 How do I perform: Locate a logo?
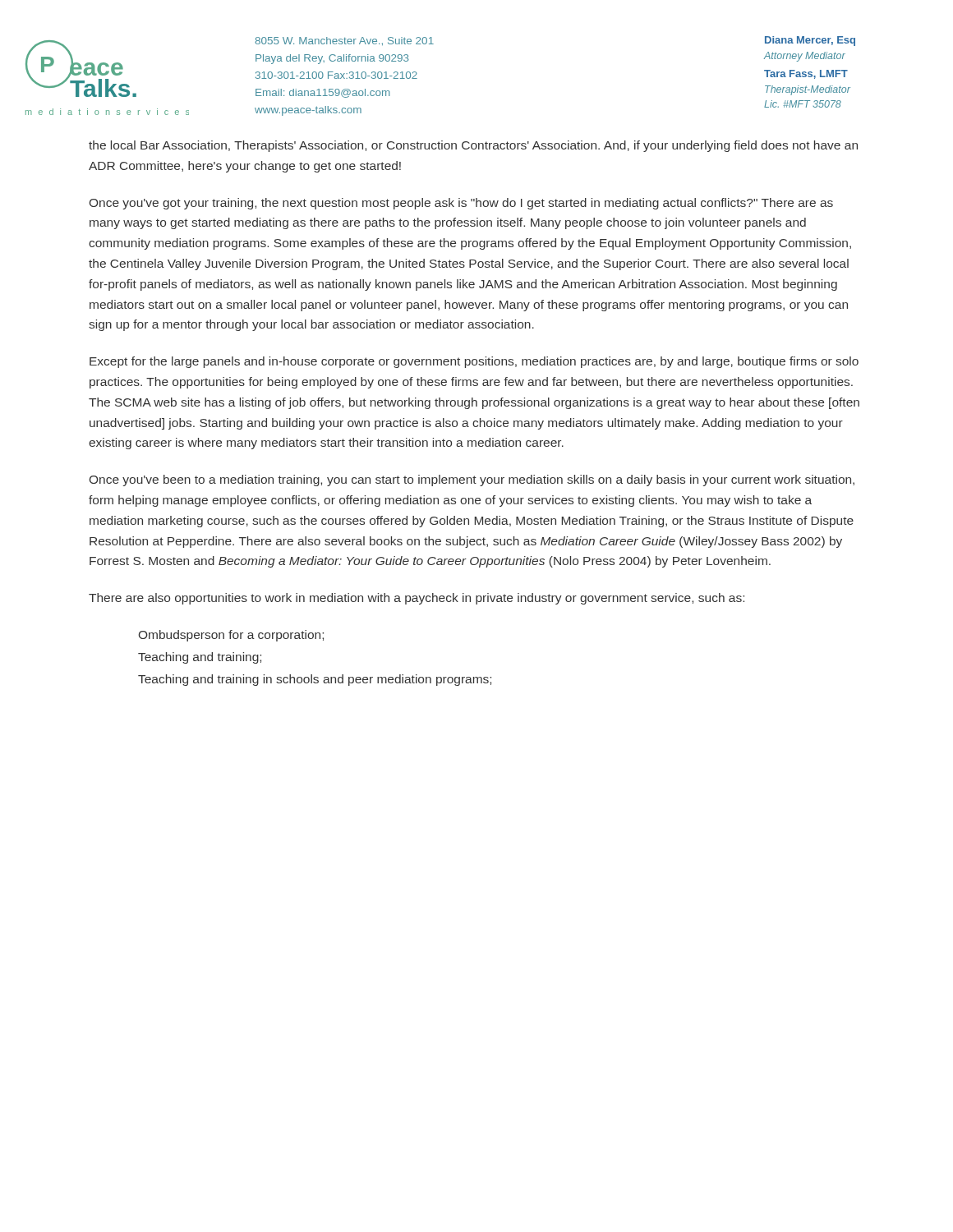[x=111, y=74]
